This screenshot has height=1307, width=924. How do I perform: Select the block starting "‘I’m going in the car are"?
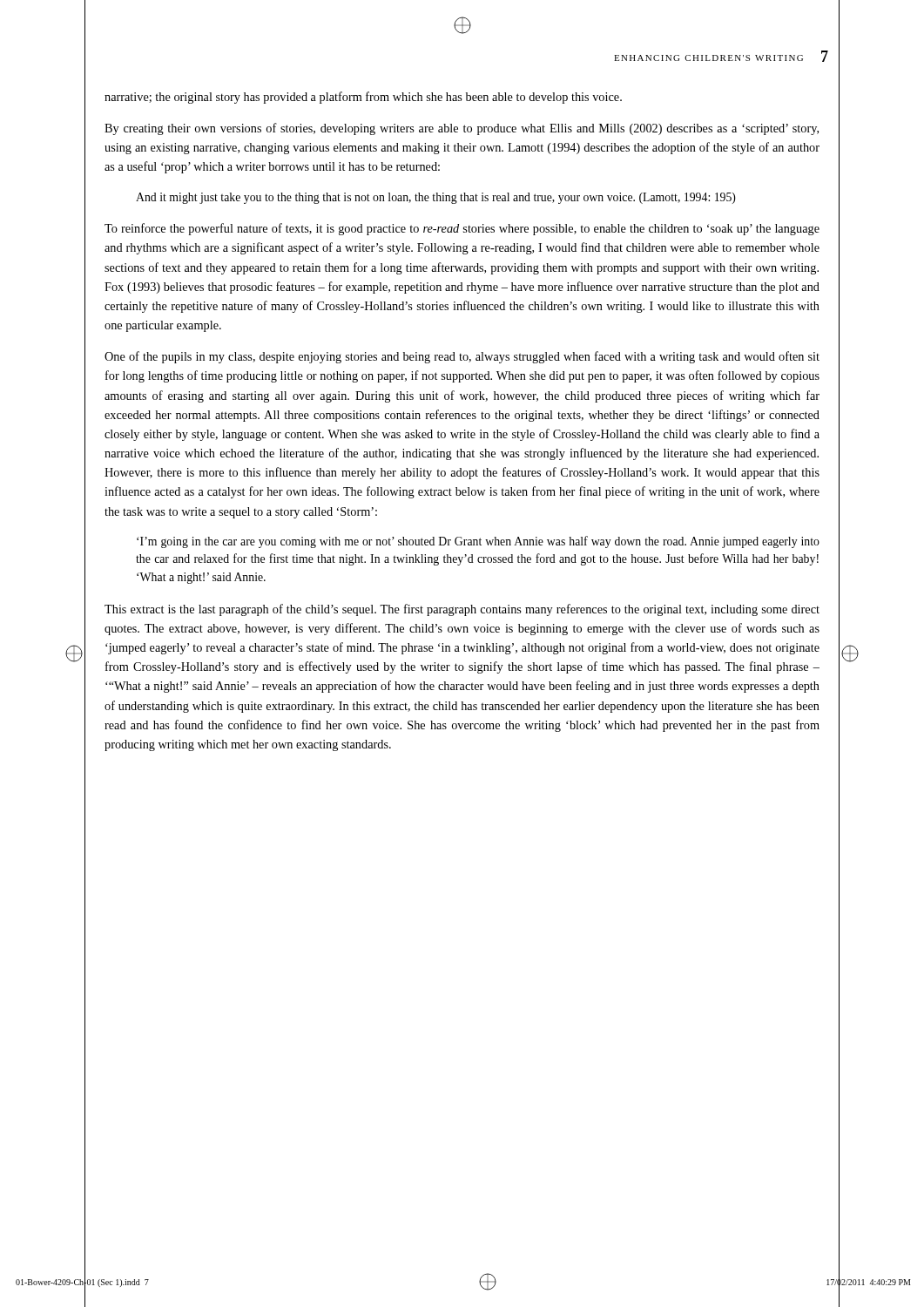pyautogui.click(x=478, y=560)
